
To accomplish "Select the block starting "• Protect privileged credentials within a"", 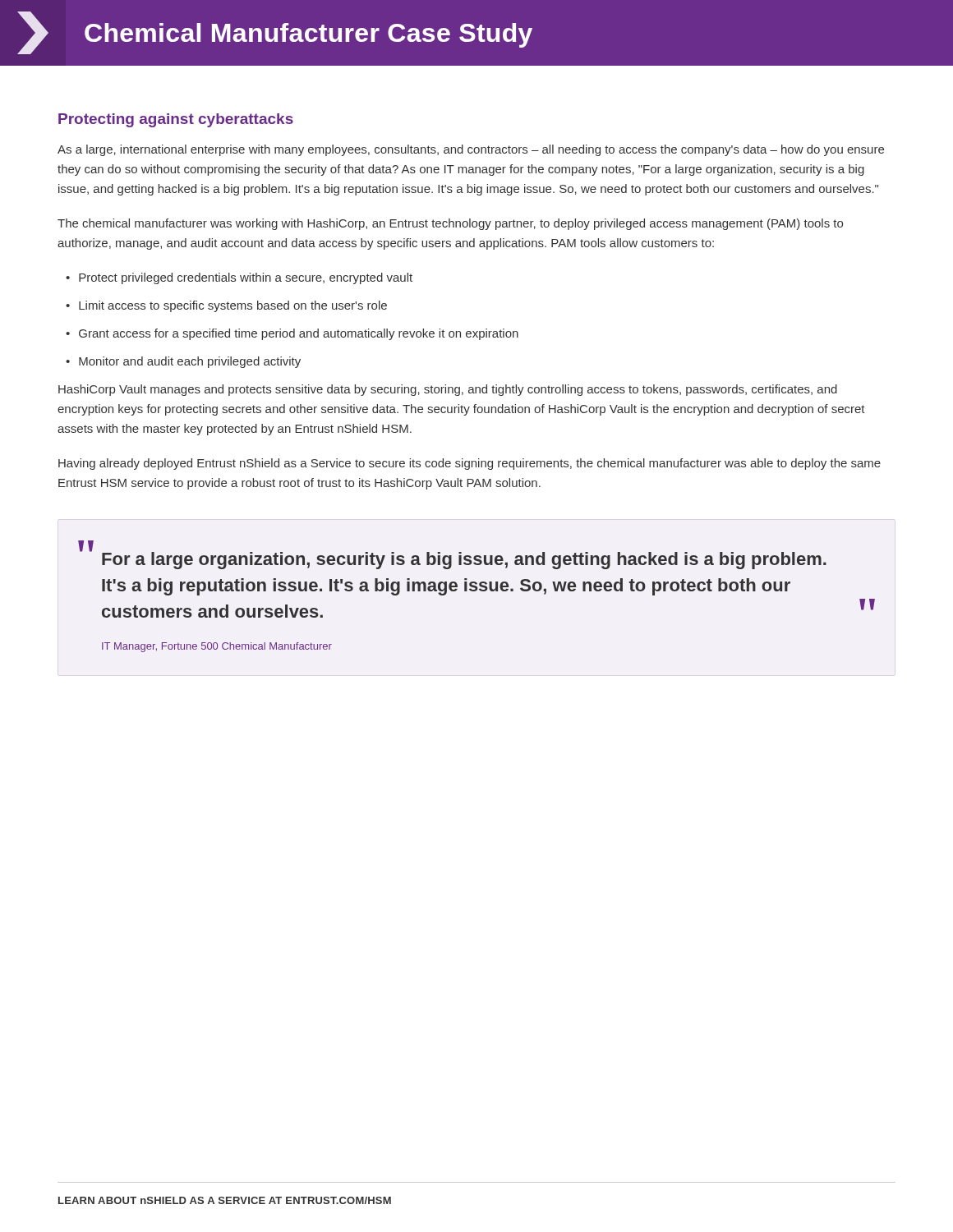I will coord(239,278).
